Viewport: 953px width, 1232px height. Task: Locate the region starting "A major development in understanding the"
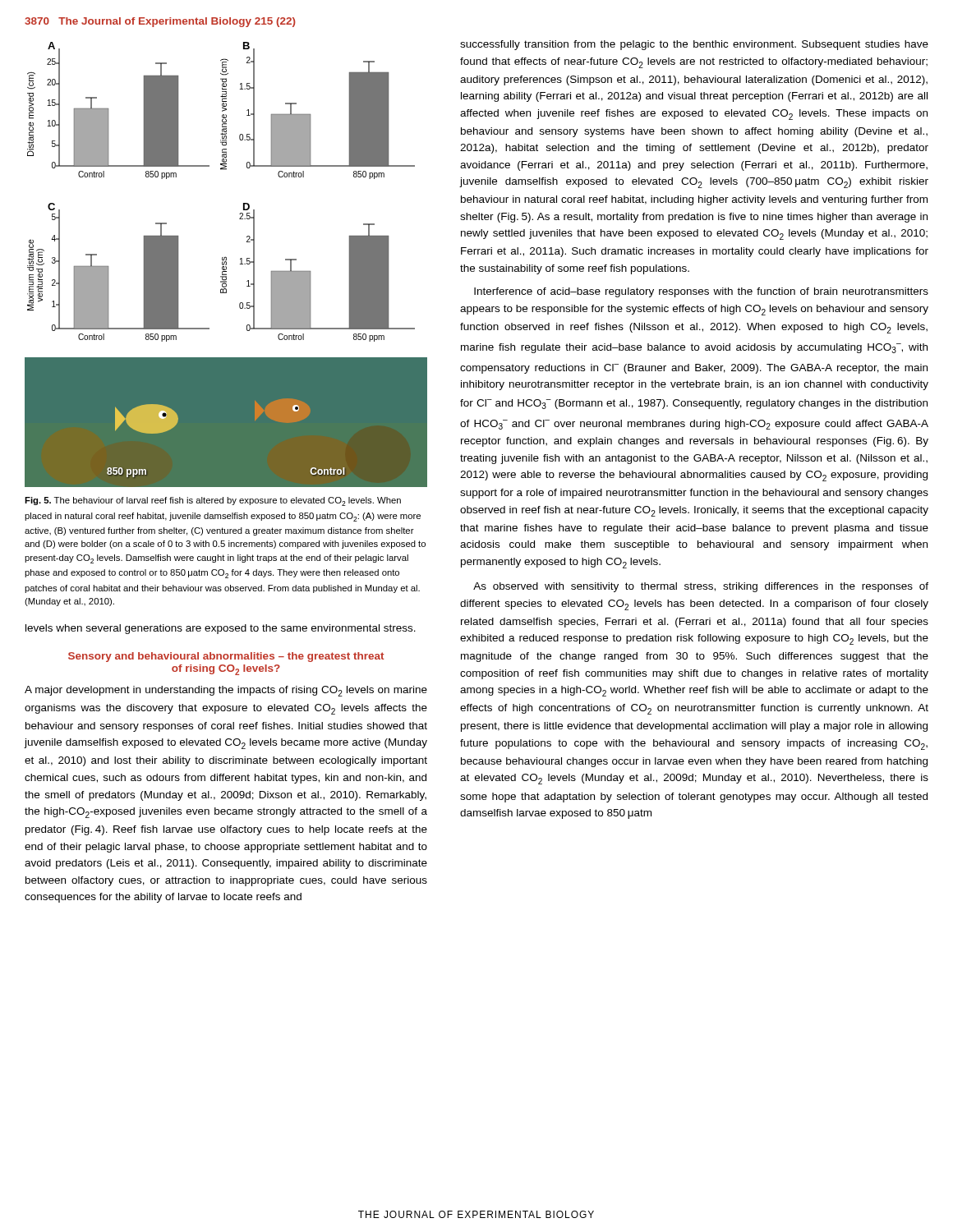226,794
